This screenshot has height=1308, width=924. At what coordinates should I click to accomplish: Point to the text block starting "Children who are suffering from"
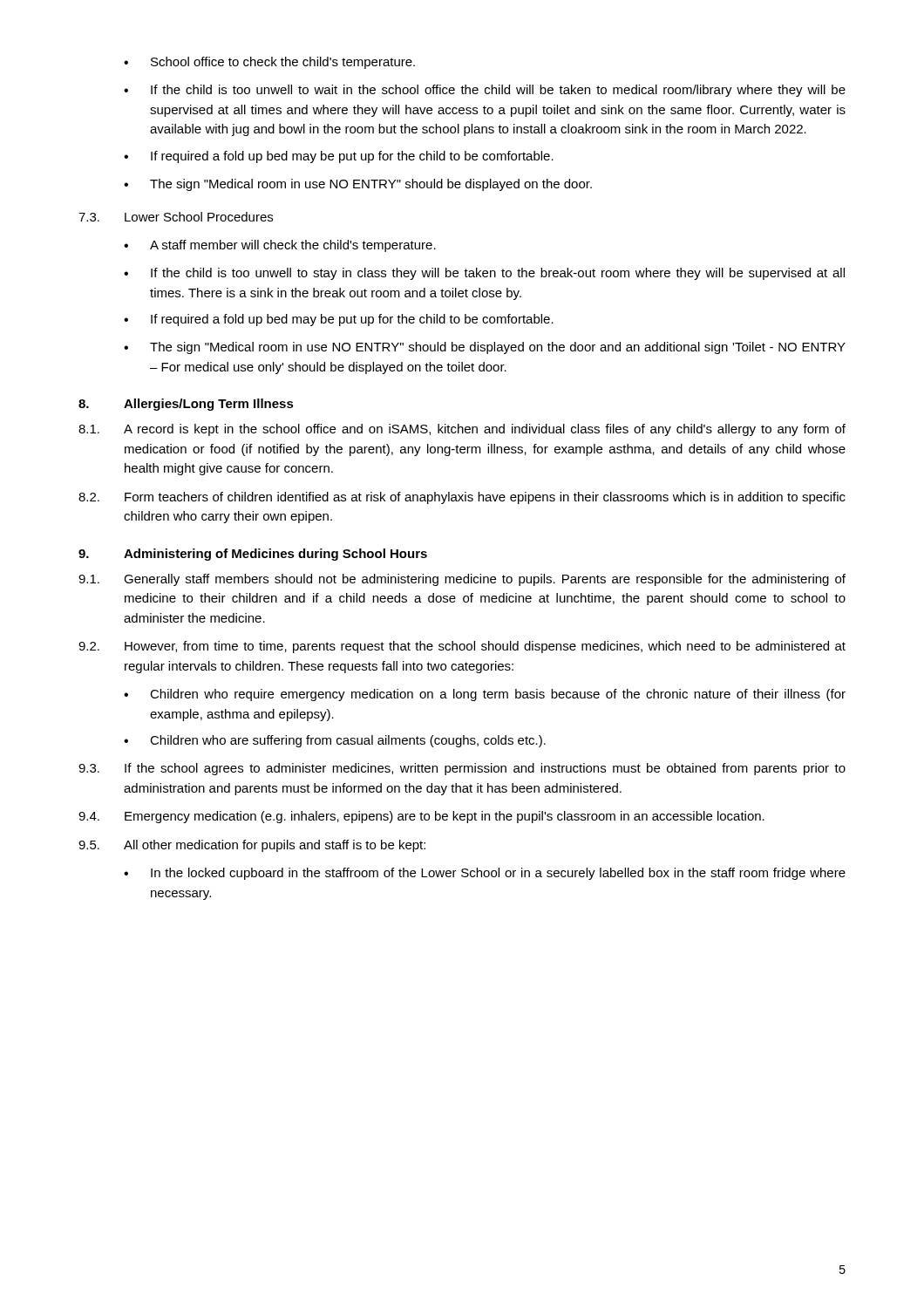tap(348, 740)
